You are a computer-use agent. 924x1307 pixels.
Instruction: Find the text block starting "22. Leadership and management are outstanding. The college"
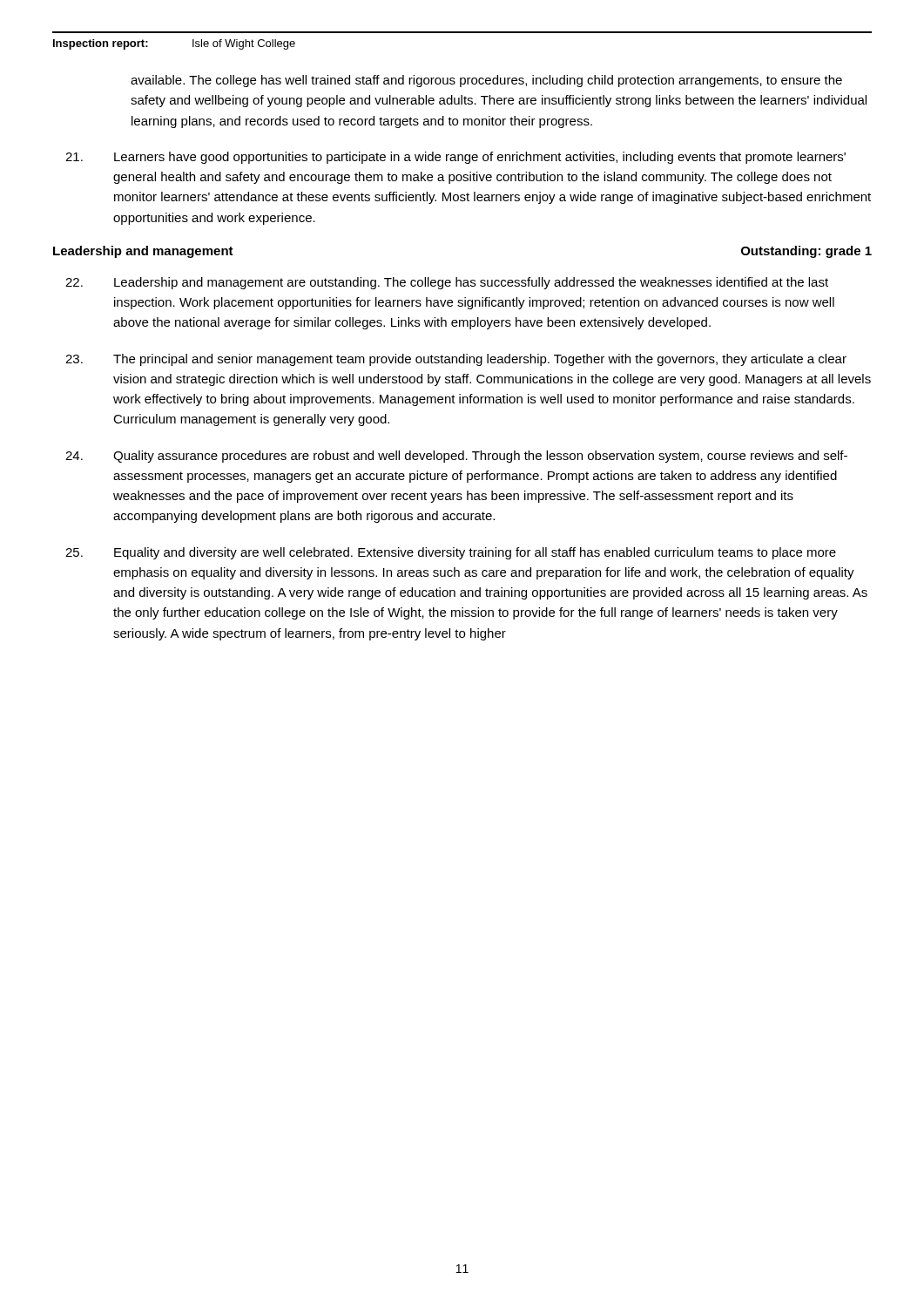click(462, 302)
